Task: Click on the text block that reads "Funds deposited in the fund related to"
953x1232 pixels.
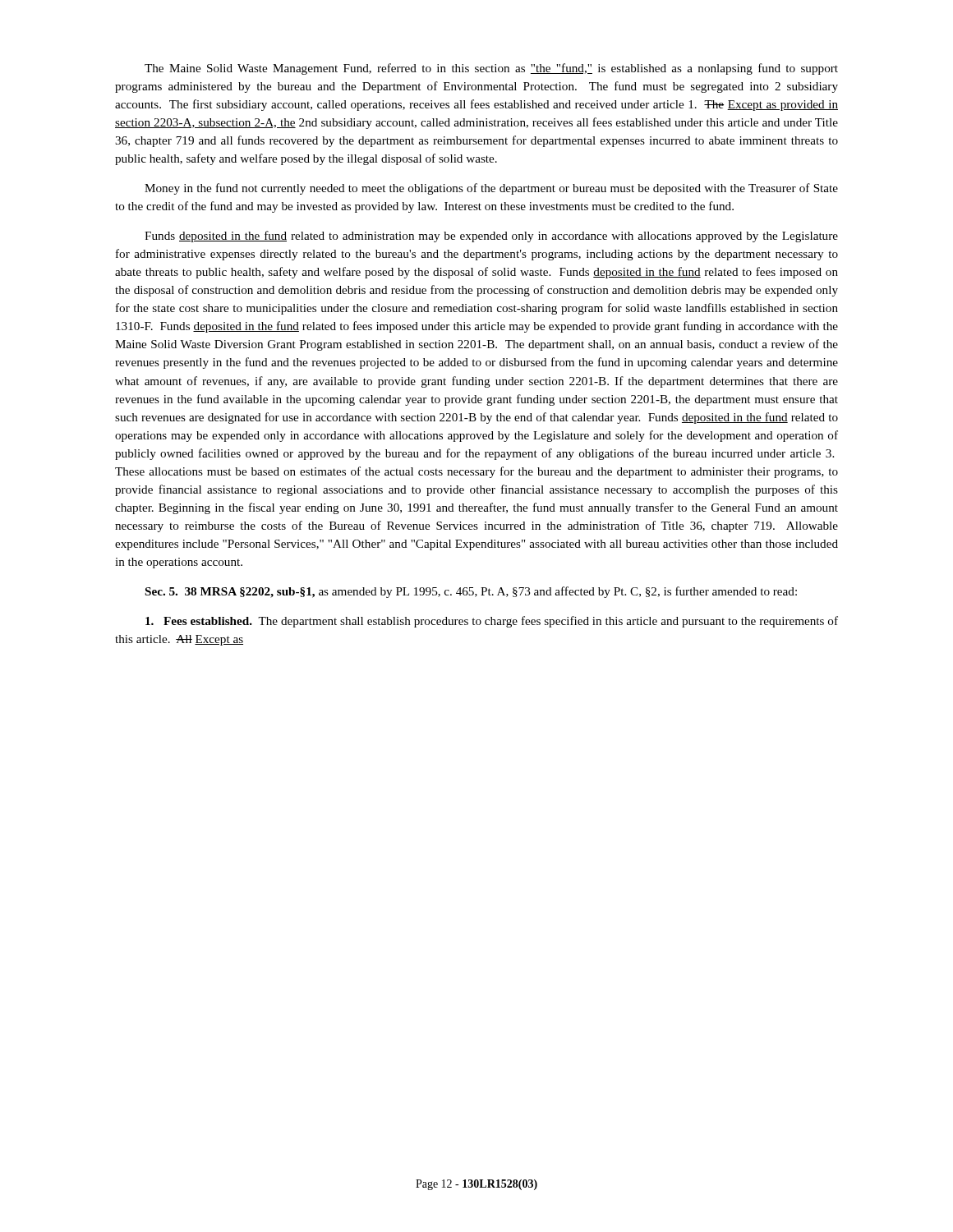Action: click(x=476, y=398)
